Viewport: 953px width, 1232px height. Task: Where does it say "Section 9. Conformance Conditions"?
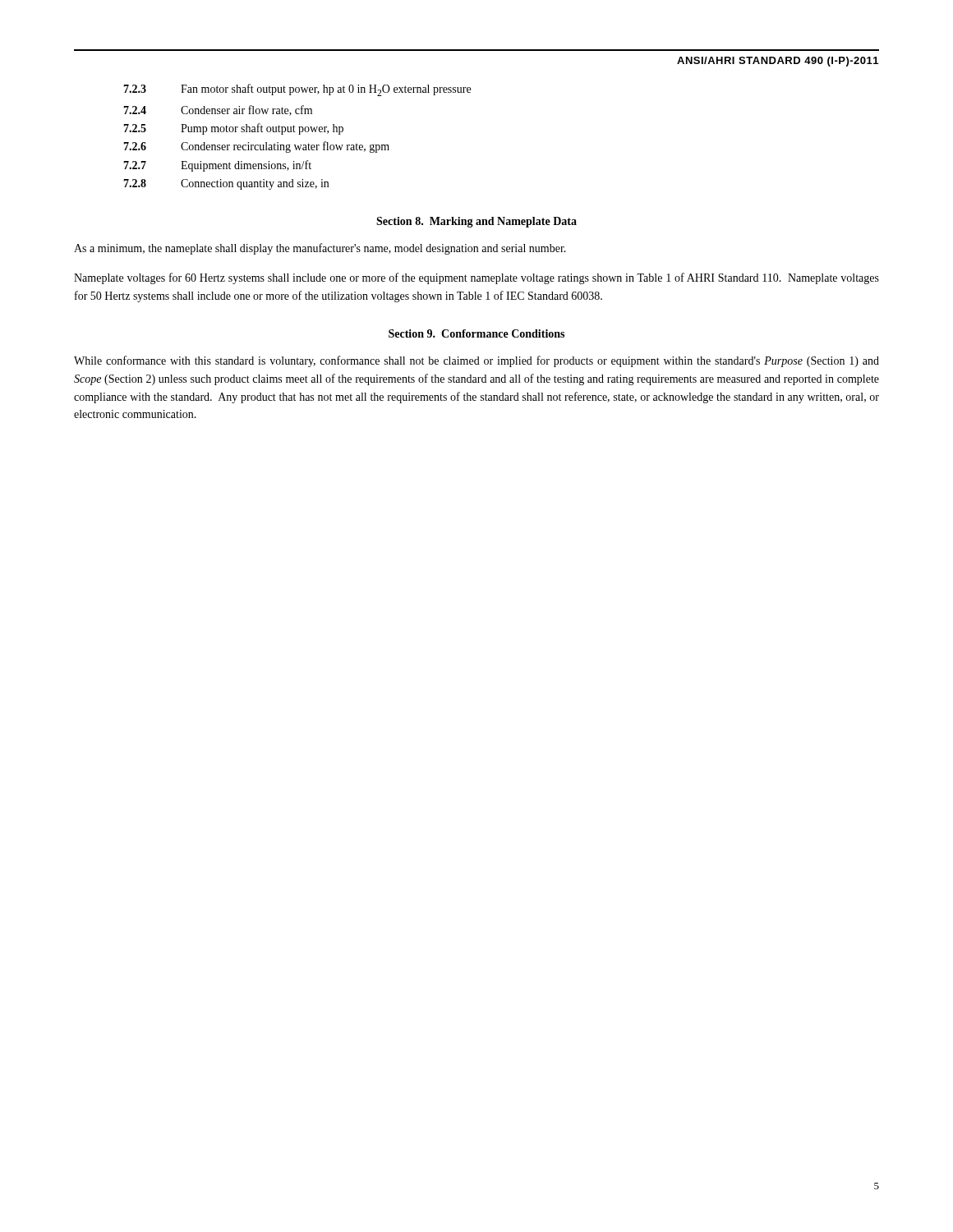[x=476, y=334]
